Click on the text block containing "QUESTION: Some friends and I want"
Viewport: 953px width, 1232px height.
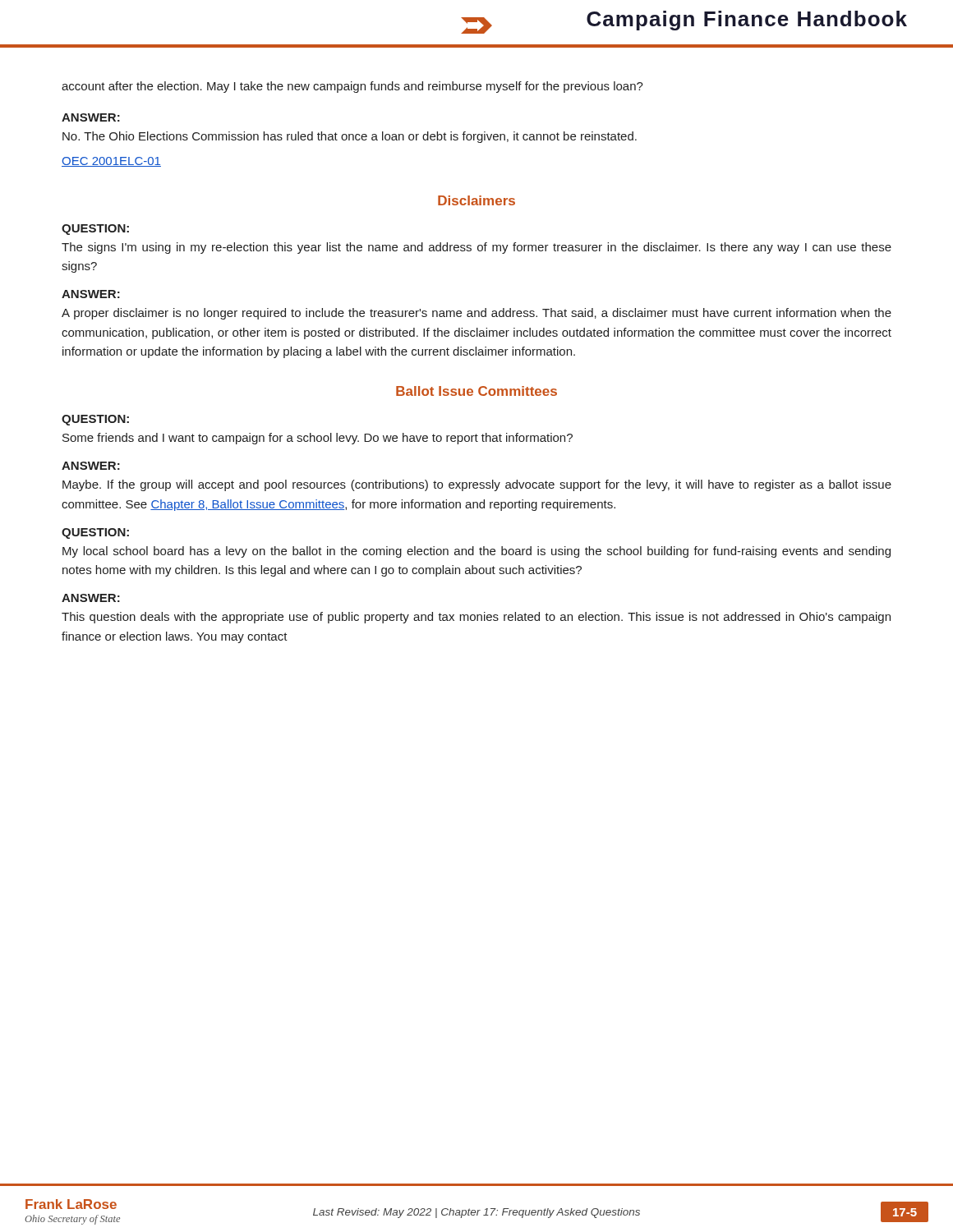coord(476,429)
